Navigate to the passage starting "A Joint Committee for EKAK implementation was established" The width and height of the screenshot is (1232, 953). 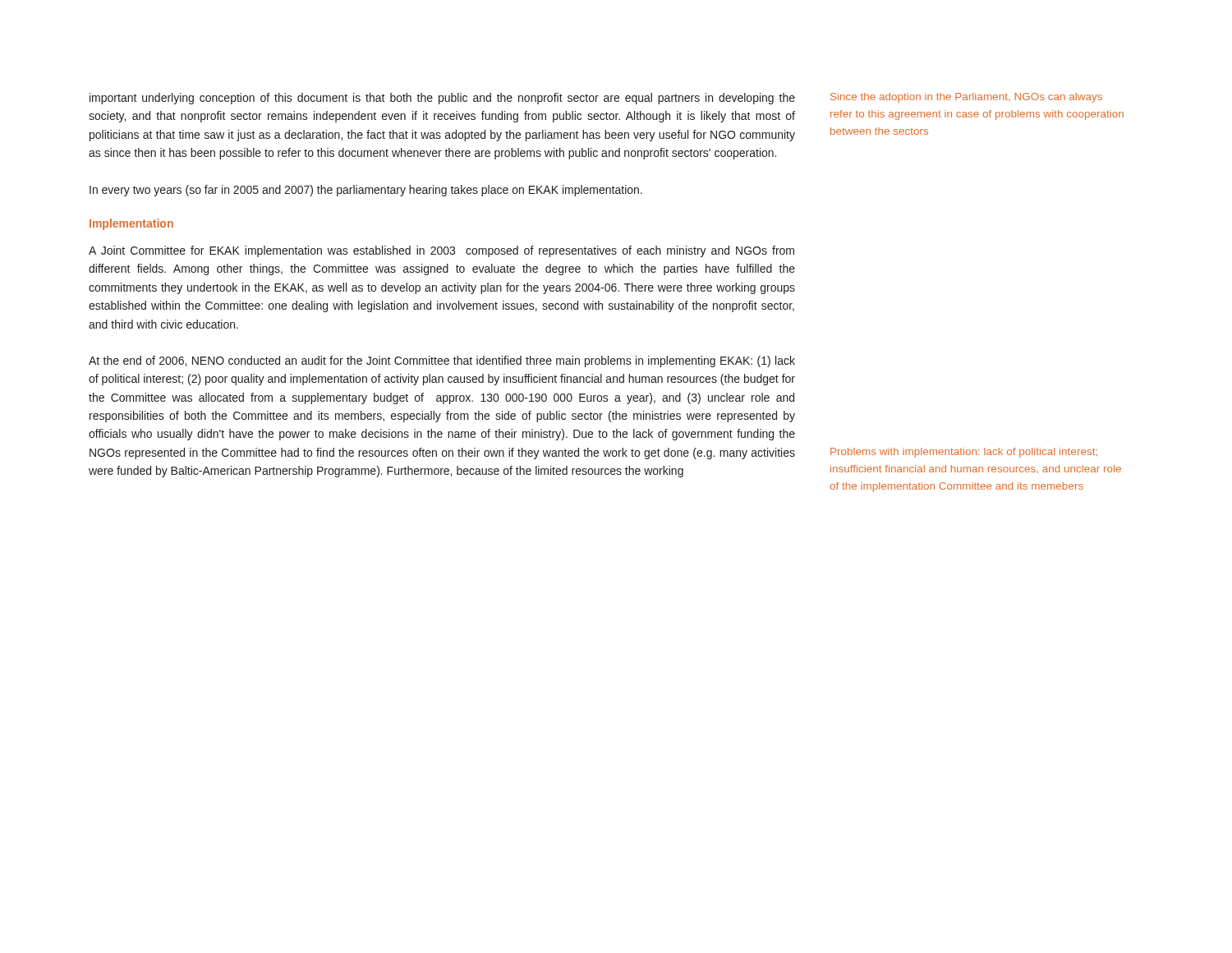tap(442, 287)
